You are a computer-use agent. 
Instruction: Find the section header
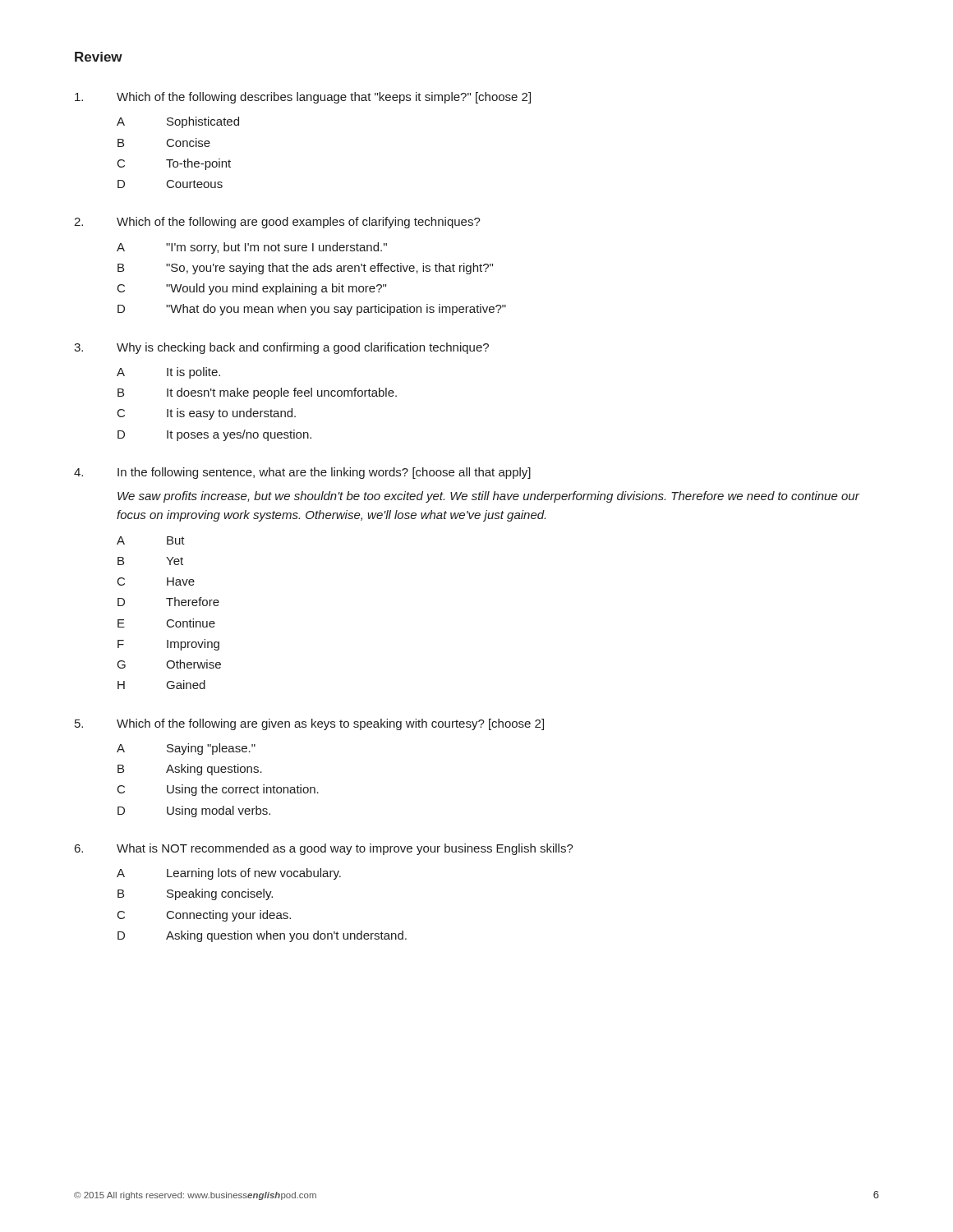tap(98, 57)
